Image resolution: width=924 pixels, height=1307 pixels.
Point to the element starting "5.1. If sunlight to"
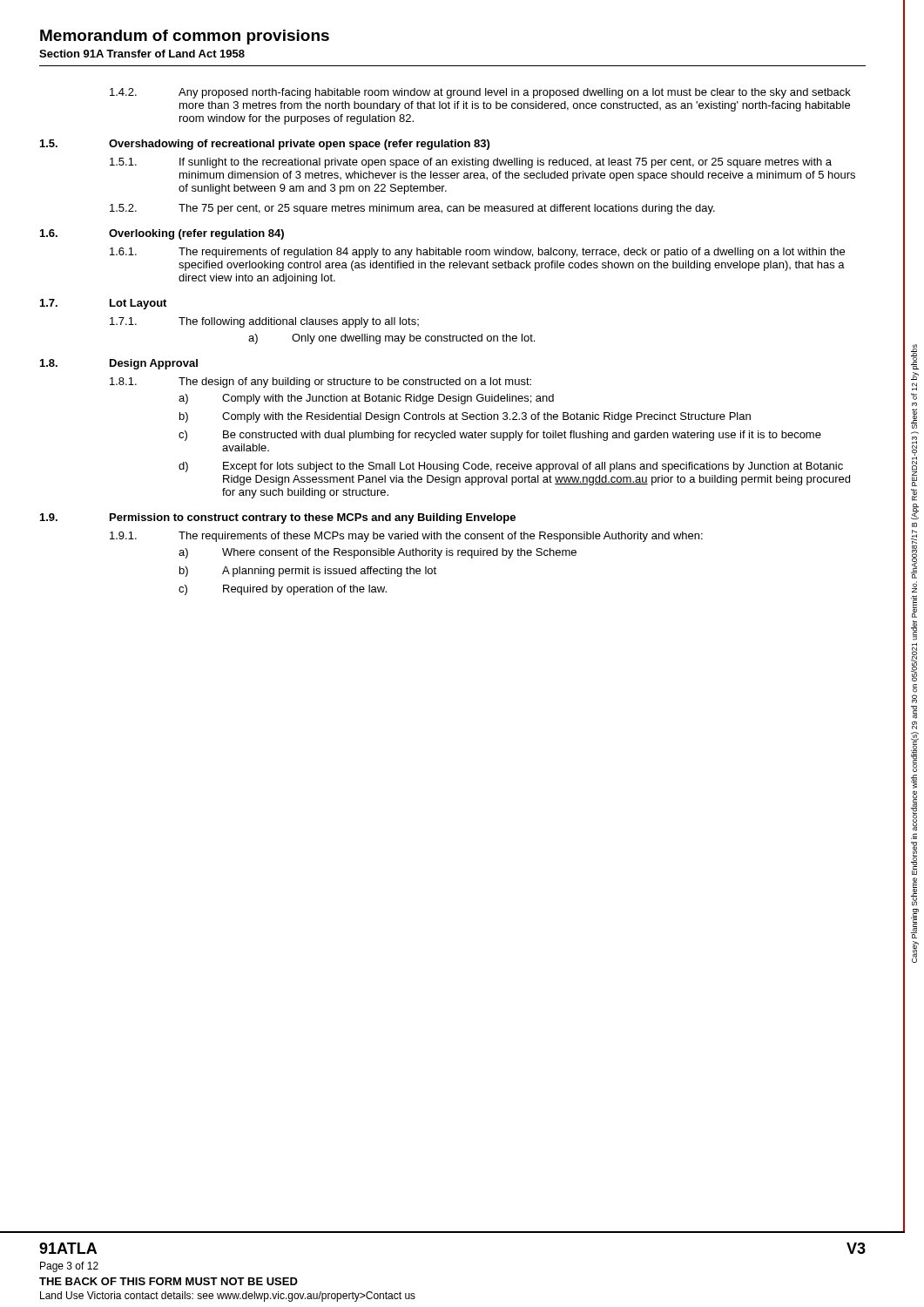coord(452,175)
